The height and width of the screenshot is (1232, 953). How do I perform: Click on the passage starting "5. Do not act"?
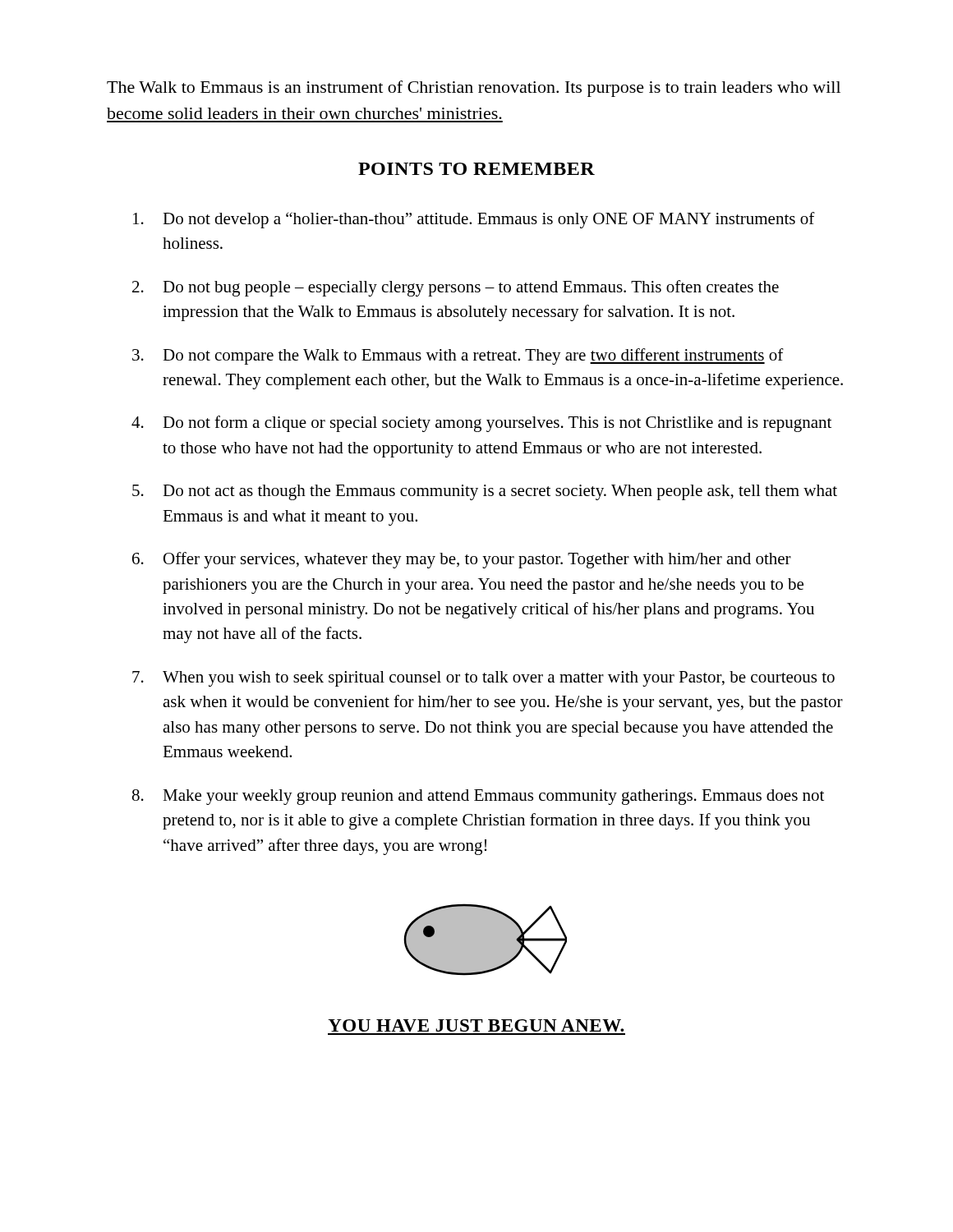(x=489, y=503)
